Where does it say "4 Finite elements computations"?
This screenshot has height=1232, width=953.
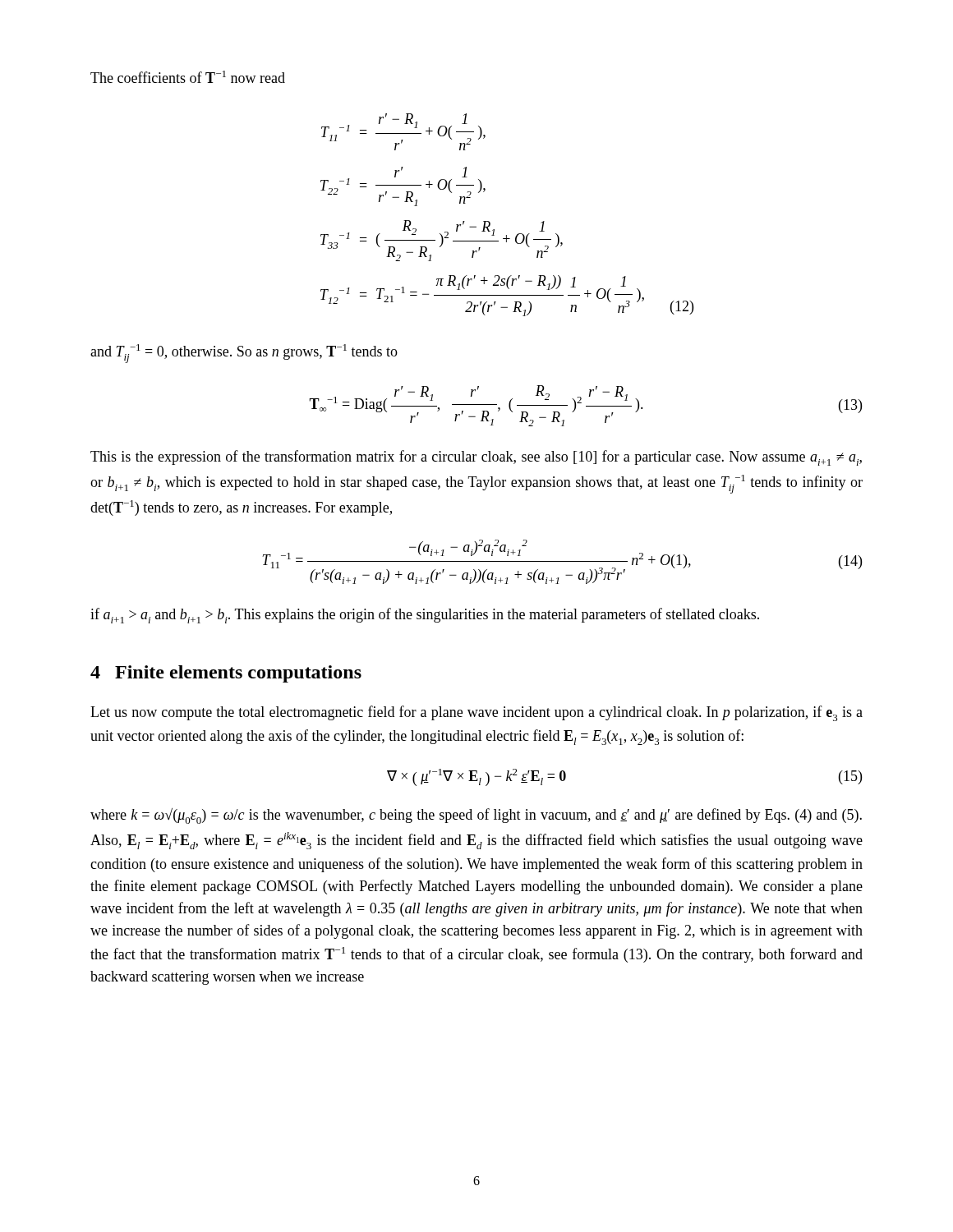pos(226,672)
